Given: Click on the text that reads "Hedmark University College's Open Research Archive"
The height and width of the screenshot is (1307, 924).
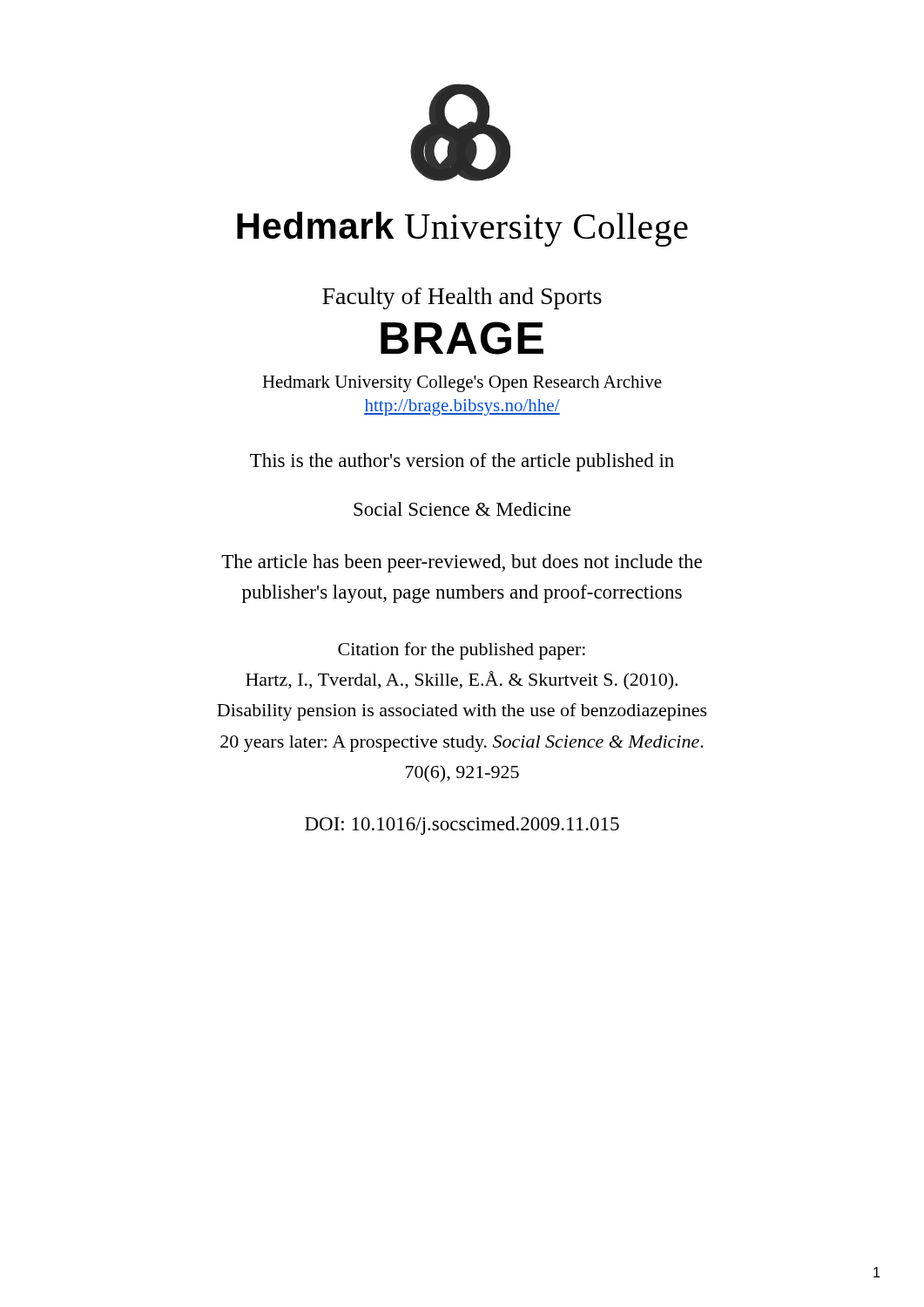Looking at the screenshot, I should tap(462, 382).
